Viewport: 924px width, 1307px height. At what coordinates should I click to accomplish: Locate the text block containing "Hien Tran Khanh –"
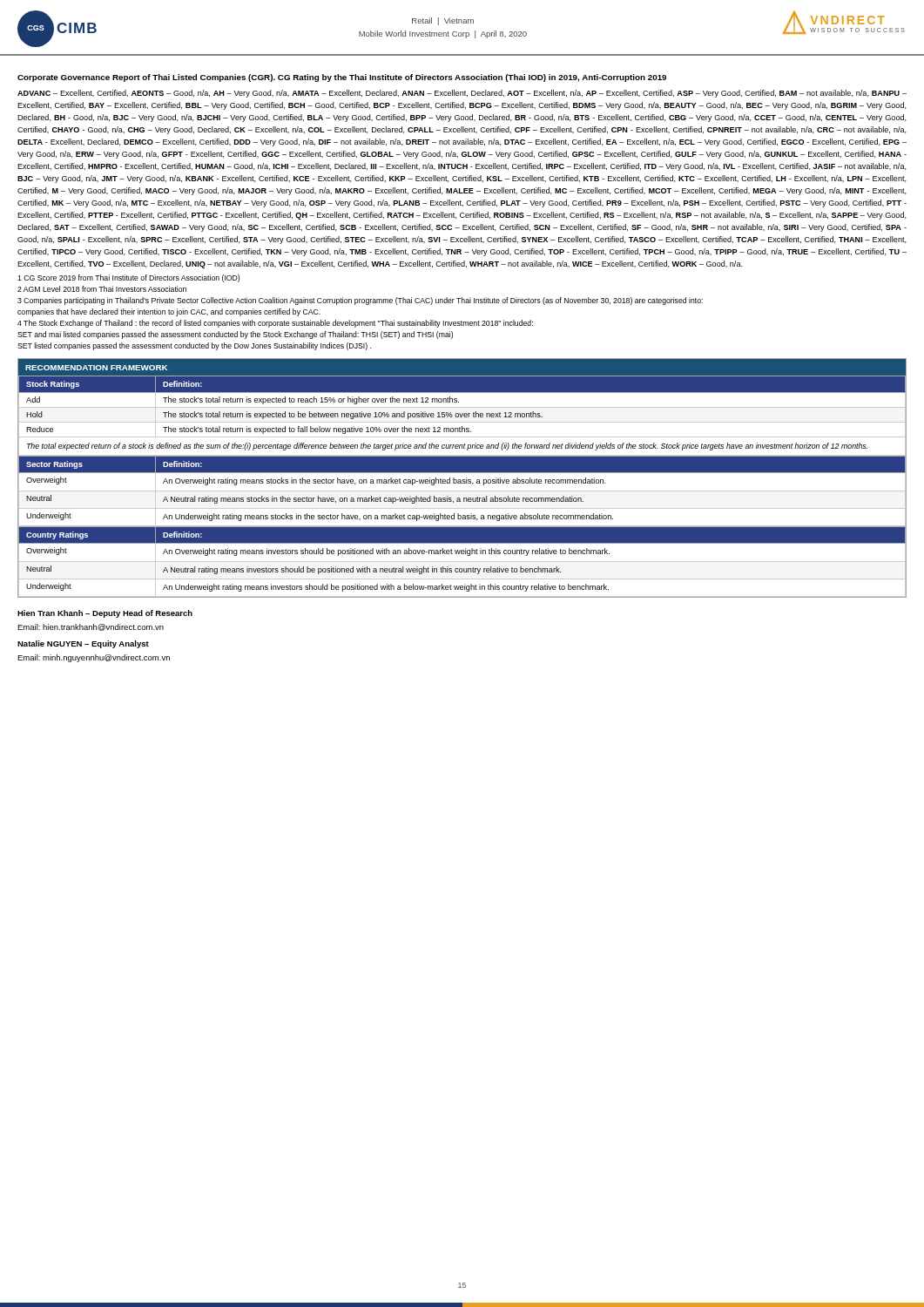(x=105, y=620)
